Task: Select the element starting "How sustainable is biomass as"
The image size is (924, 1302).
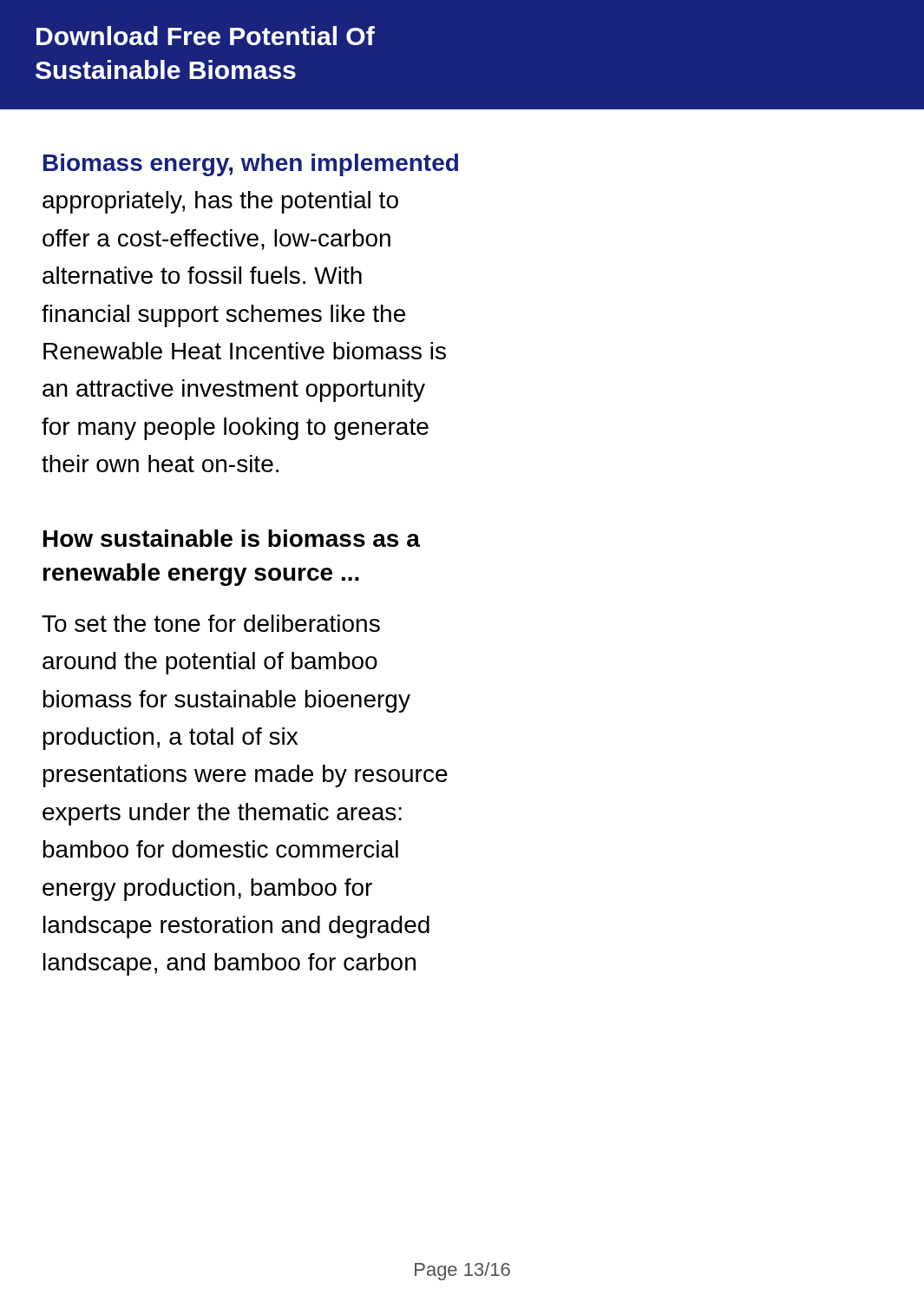Action: [231, 555]
